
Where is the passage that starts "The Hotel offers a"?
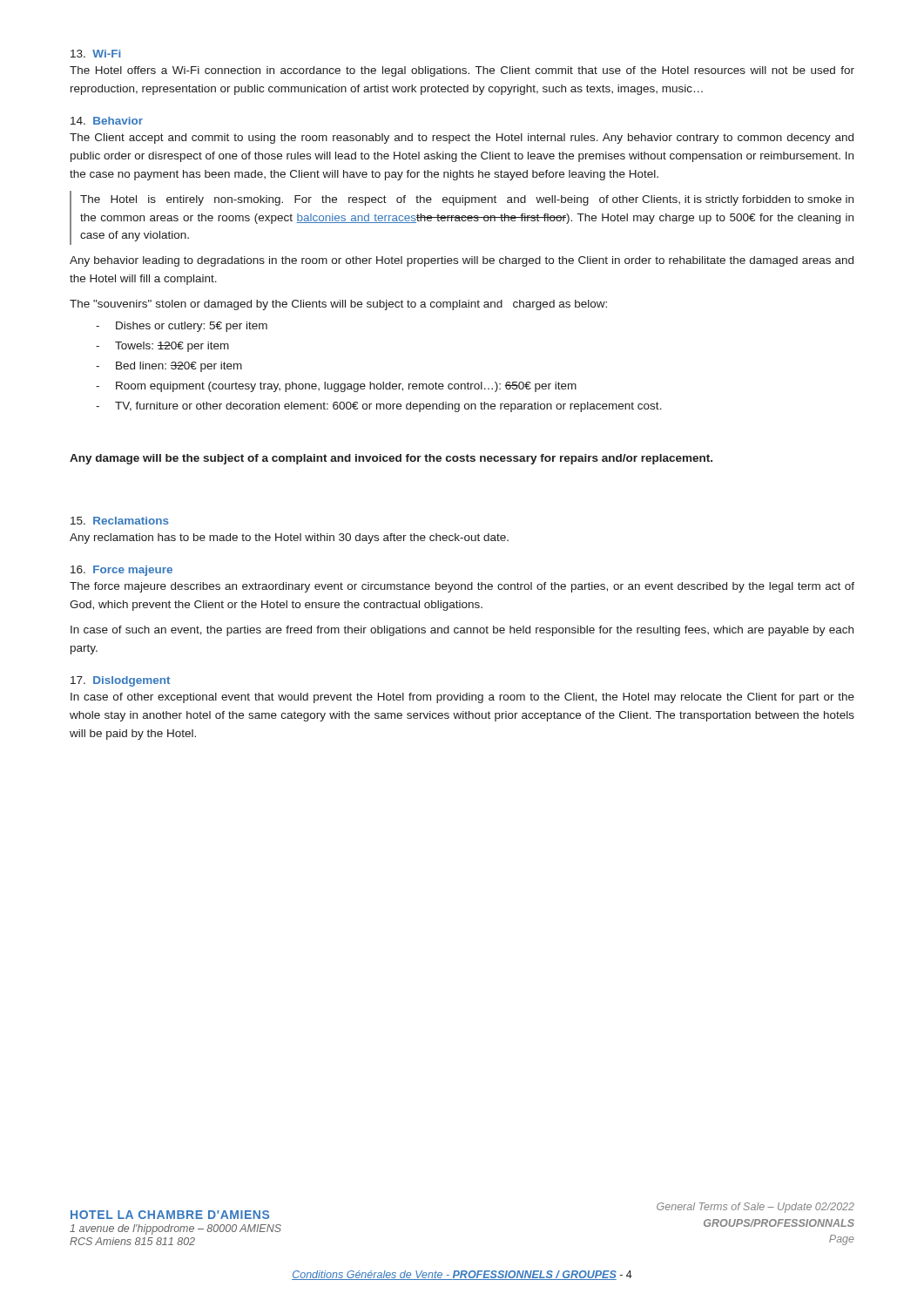click(462, 79)
